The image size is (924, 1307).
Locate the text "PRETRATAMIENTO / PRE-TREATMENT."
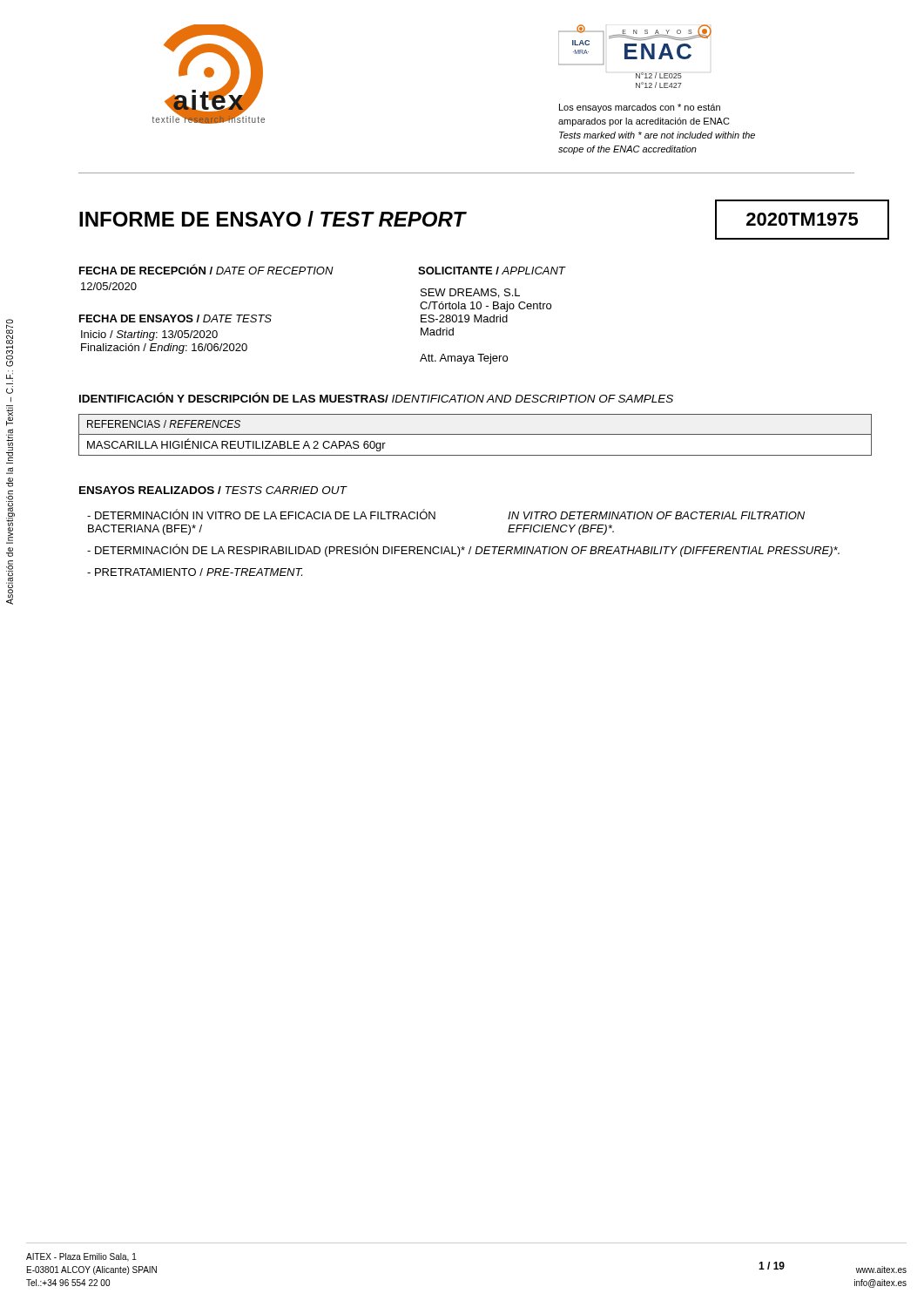coord(195,572)
